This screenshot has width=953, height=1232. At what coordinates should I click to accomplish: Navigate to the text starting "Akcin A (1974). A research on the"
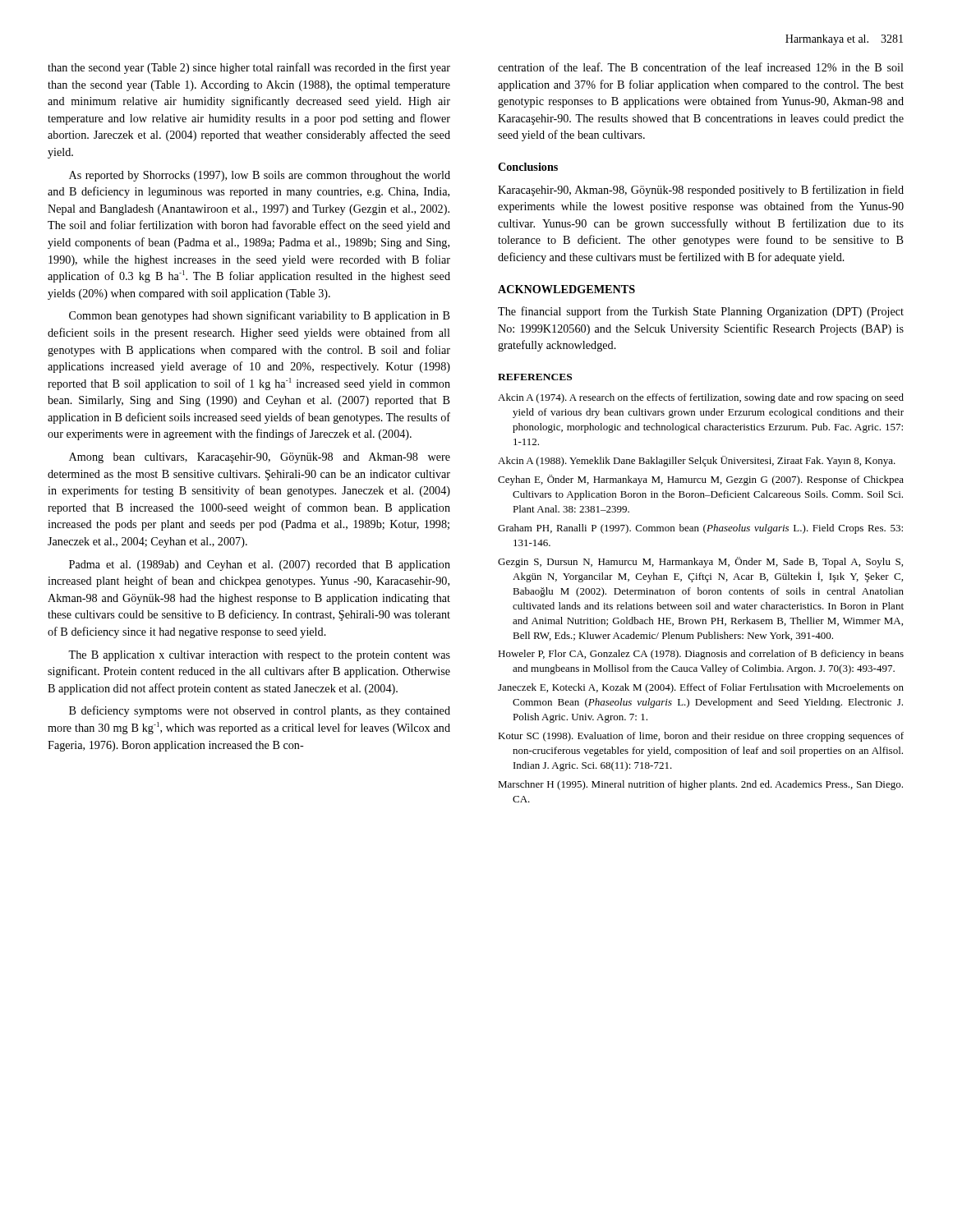(701, 420)
